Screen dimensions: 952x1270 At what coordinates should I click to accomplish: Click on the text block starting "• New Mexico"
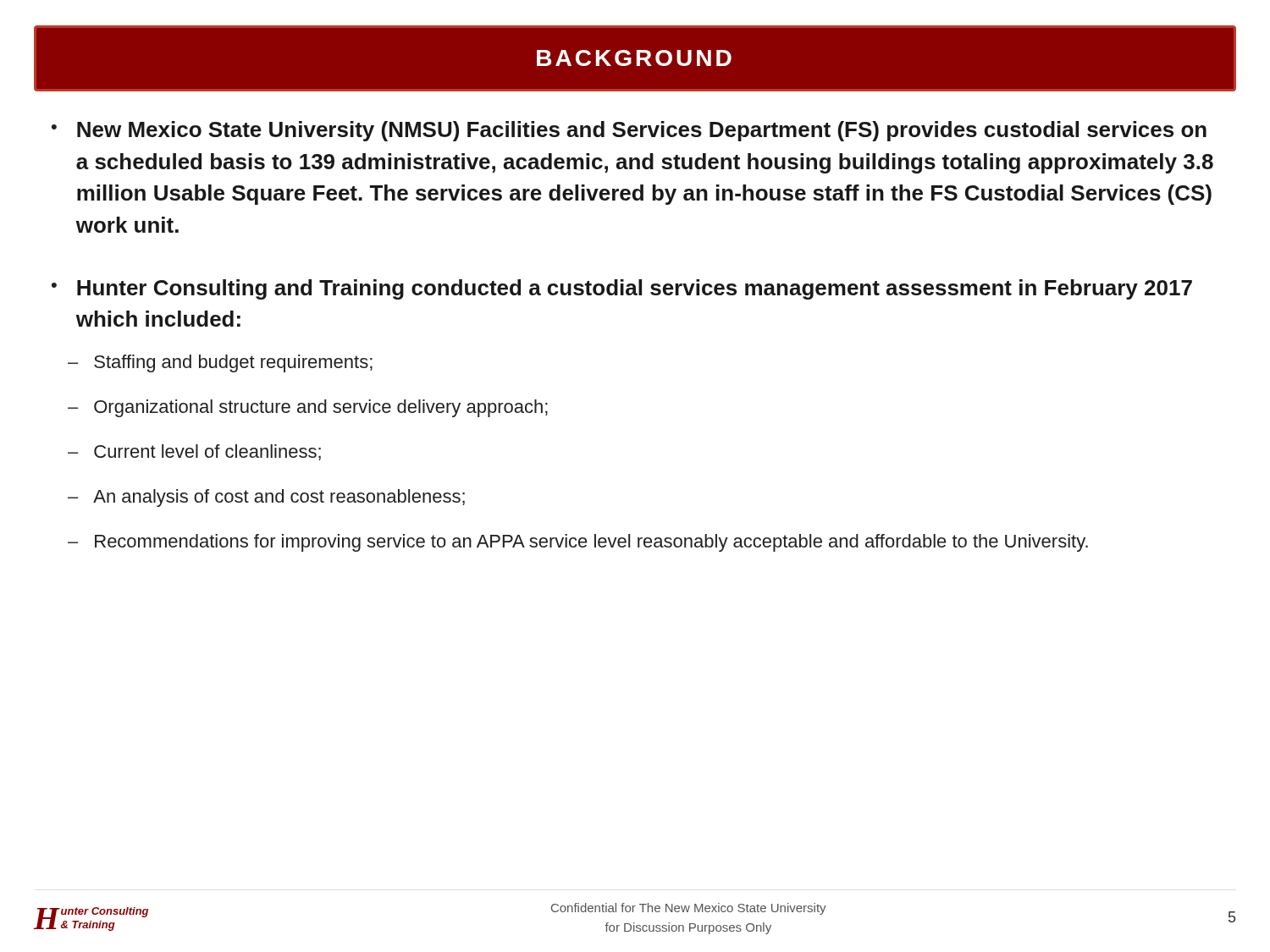(635, 178)
